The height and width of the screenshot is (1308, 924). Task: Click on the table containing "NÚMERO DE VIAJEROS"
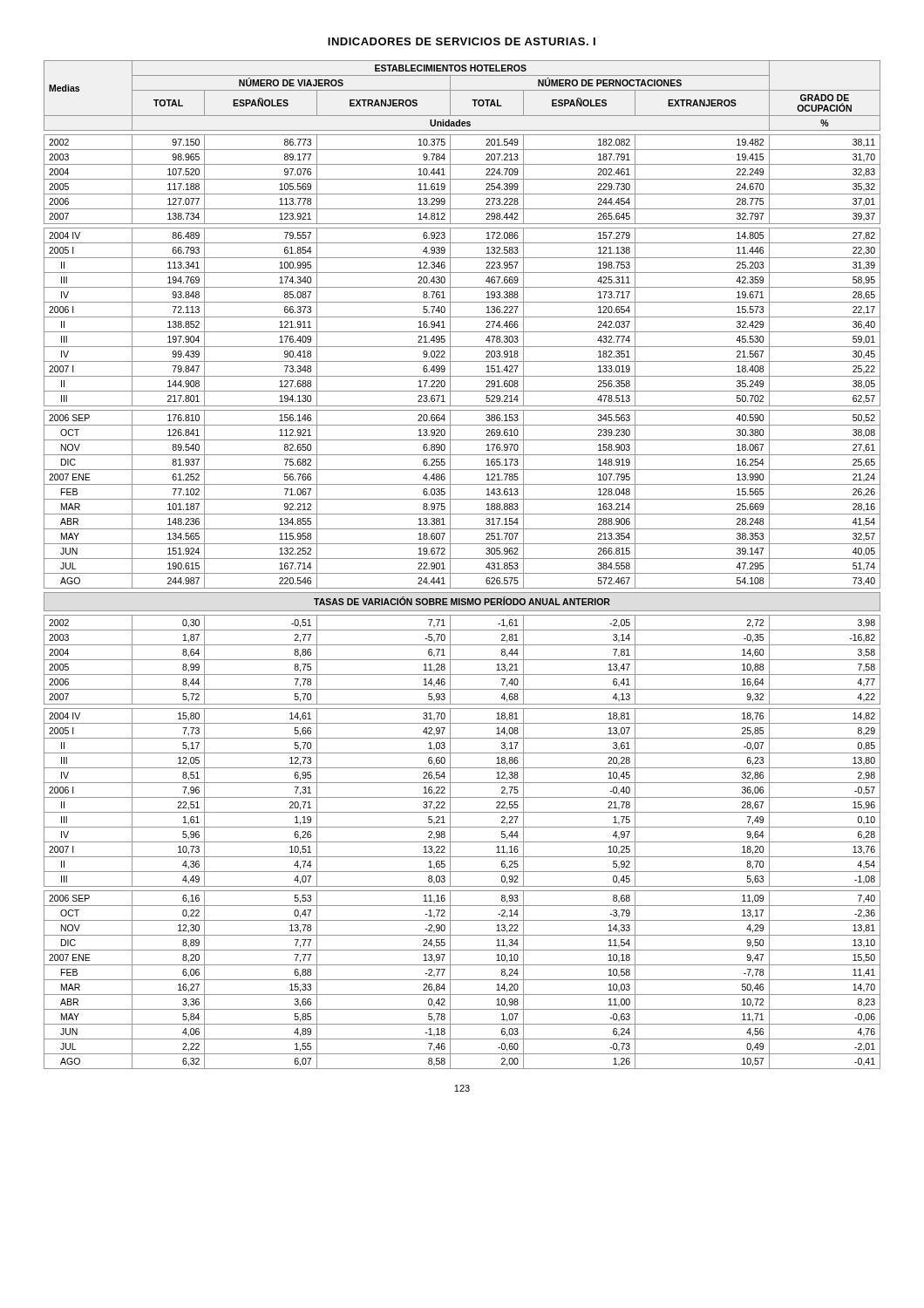(x=462, y=565)
